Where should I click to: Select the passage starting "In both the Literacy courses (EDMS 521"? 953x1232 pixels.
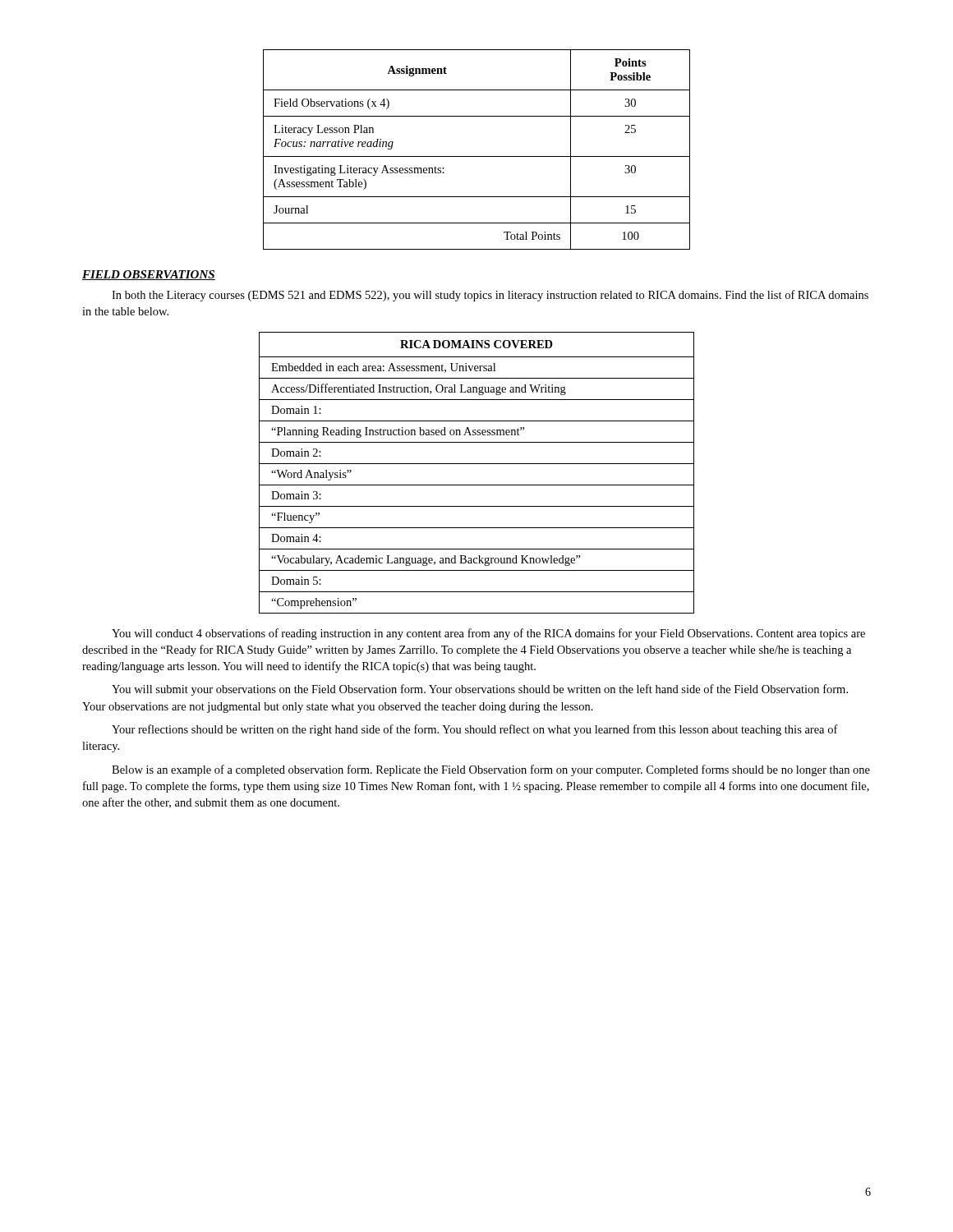(x=476, y=303)
